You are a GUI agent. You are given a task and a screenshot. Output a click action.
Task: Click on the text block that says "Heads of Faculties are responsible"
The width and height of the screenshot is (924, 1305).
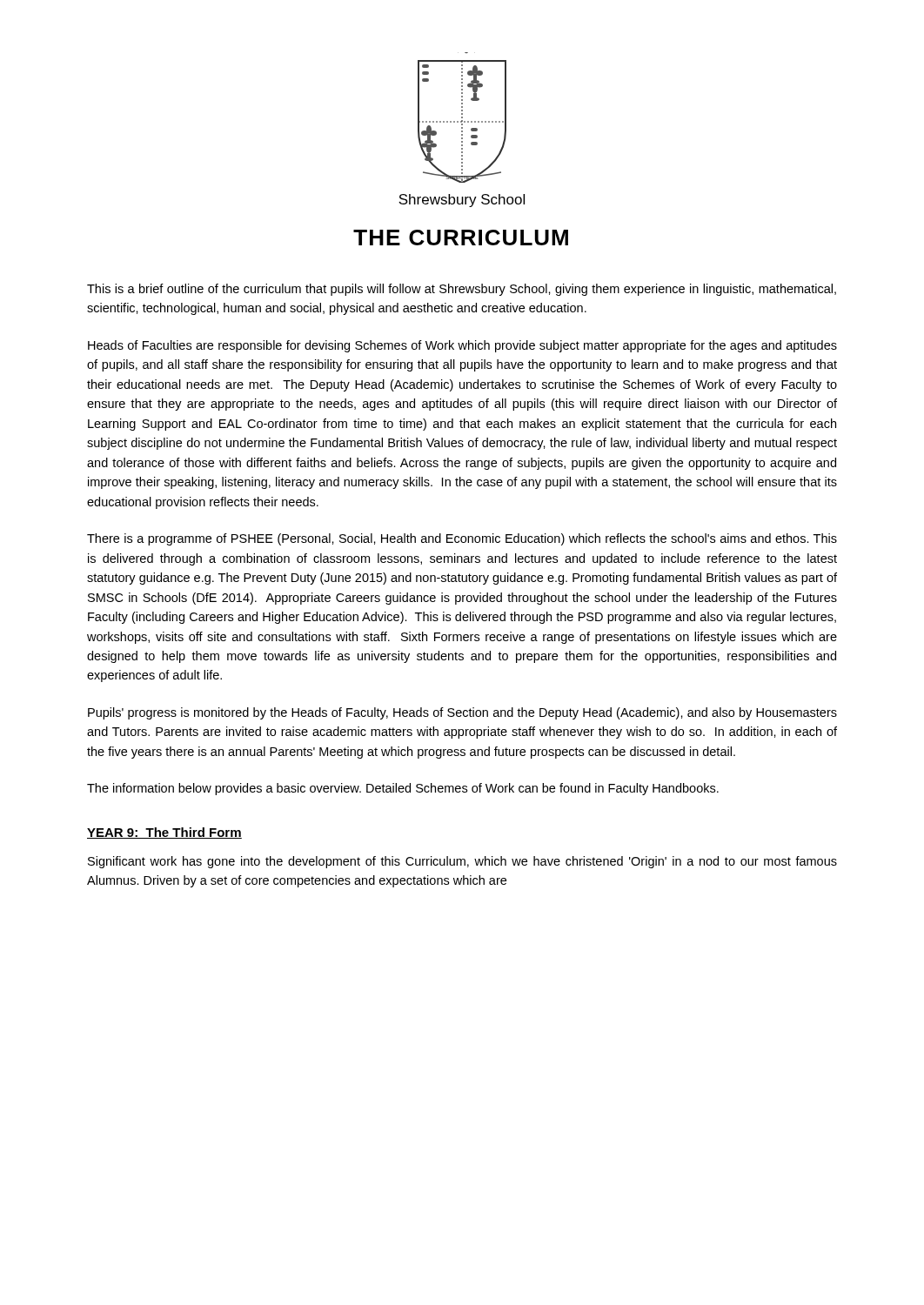coord(462,424)
